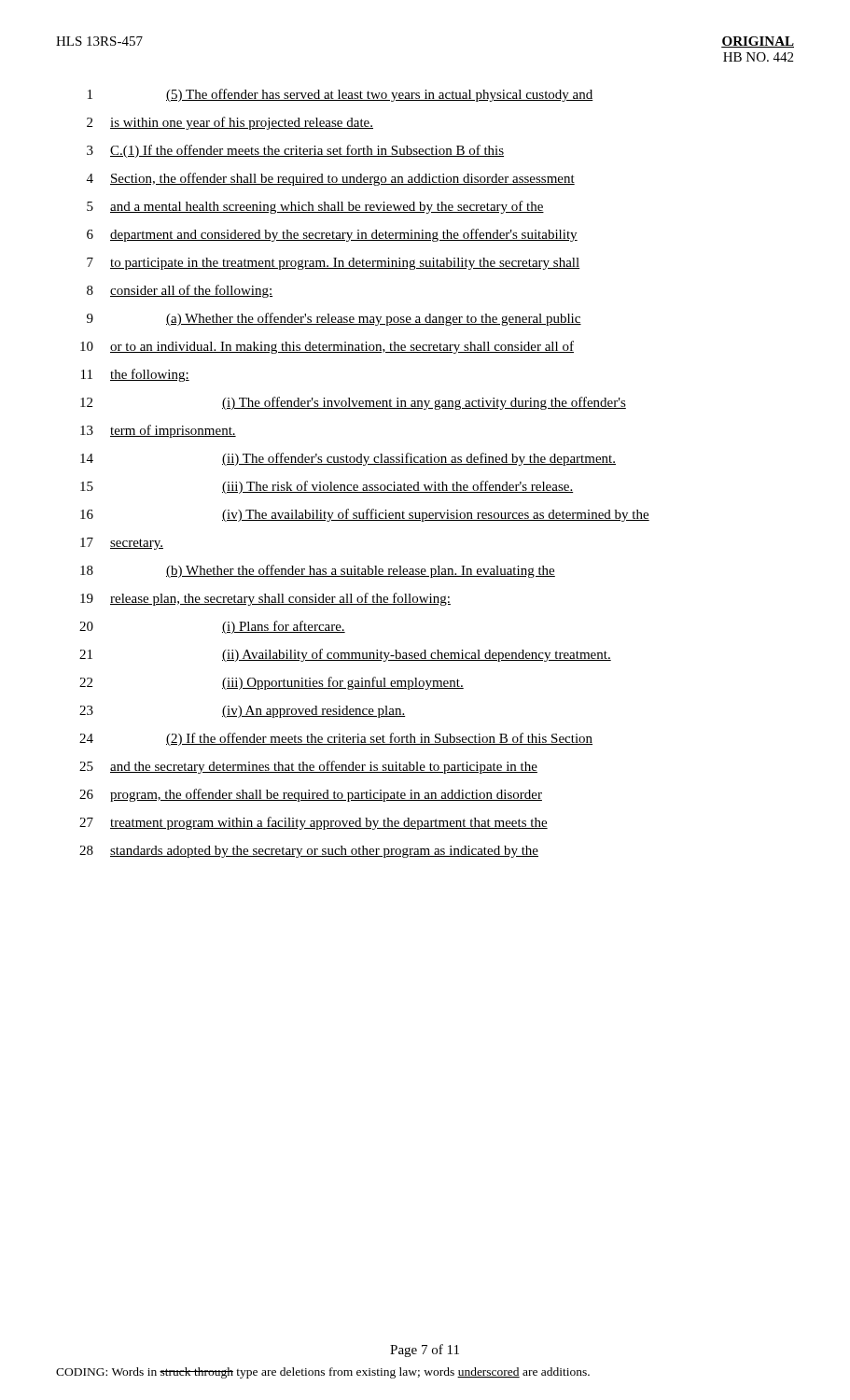Locate the list item with the text "1 (5) The offender"
The image size is (850, 1400).
coord(425,95)
